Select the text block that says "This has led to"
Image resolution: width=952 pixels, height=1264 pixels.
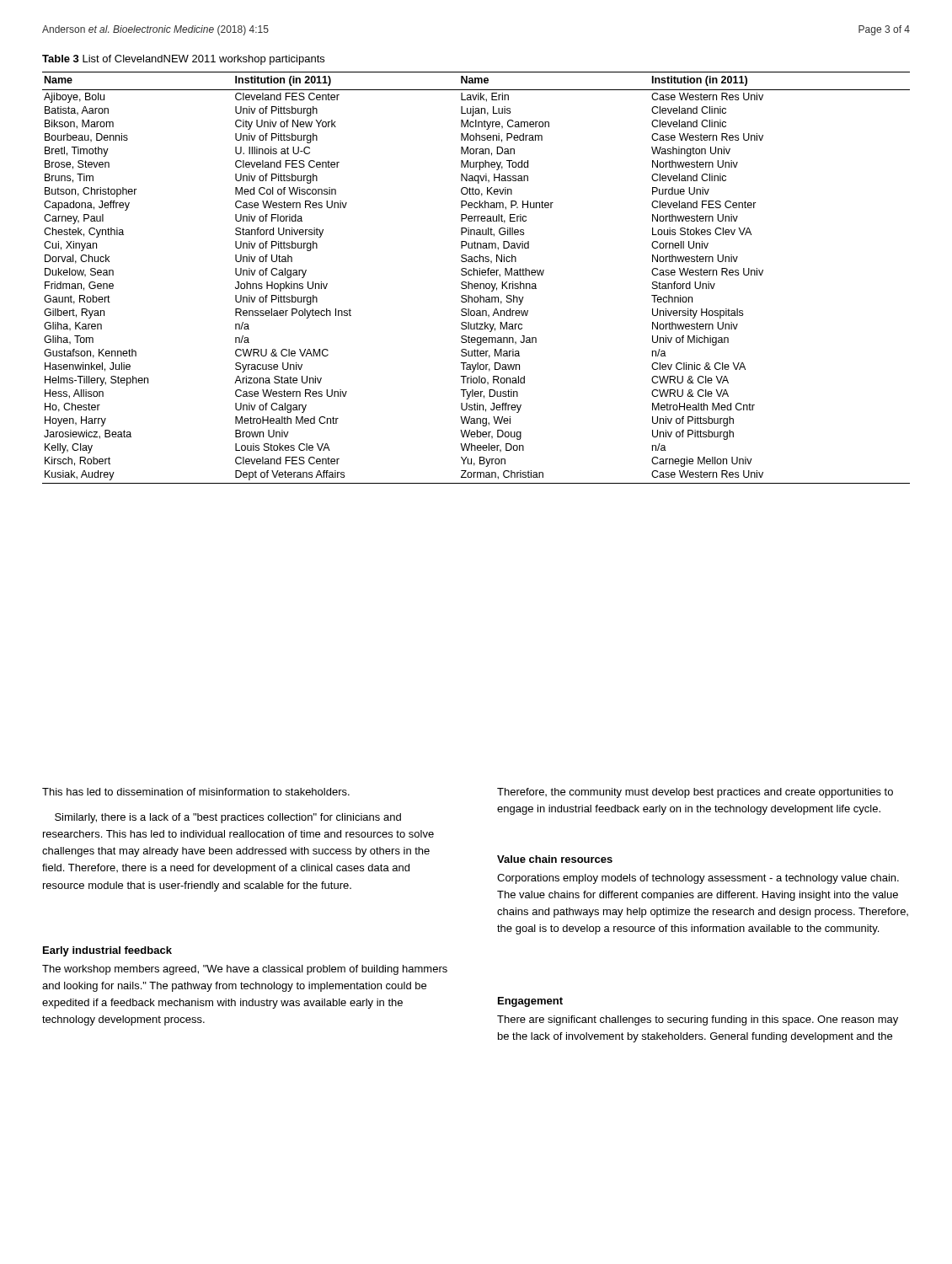pos(196,792)
